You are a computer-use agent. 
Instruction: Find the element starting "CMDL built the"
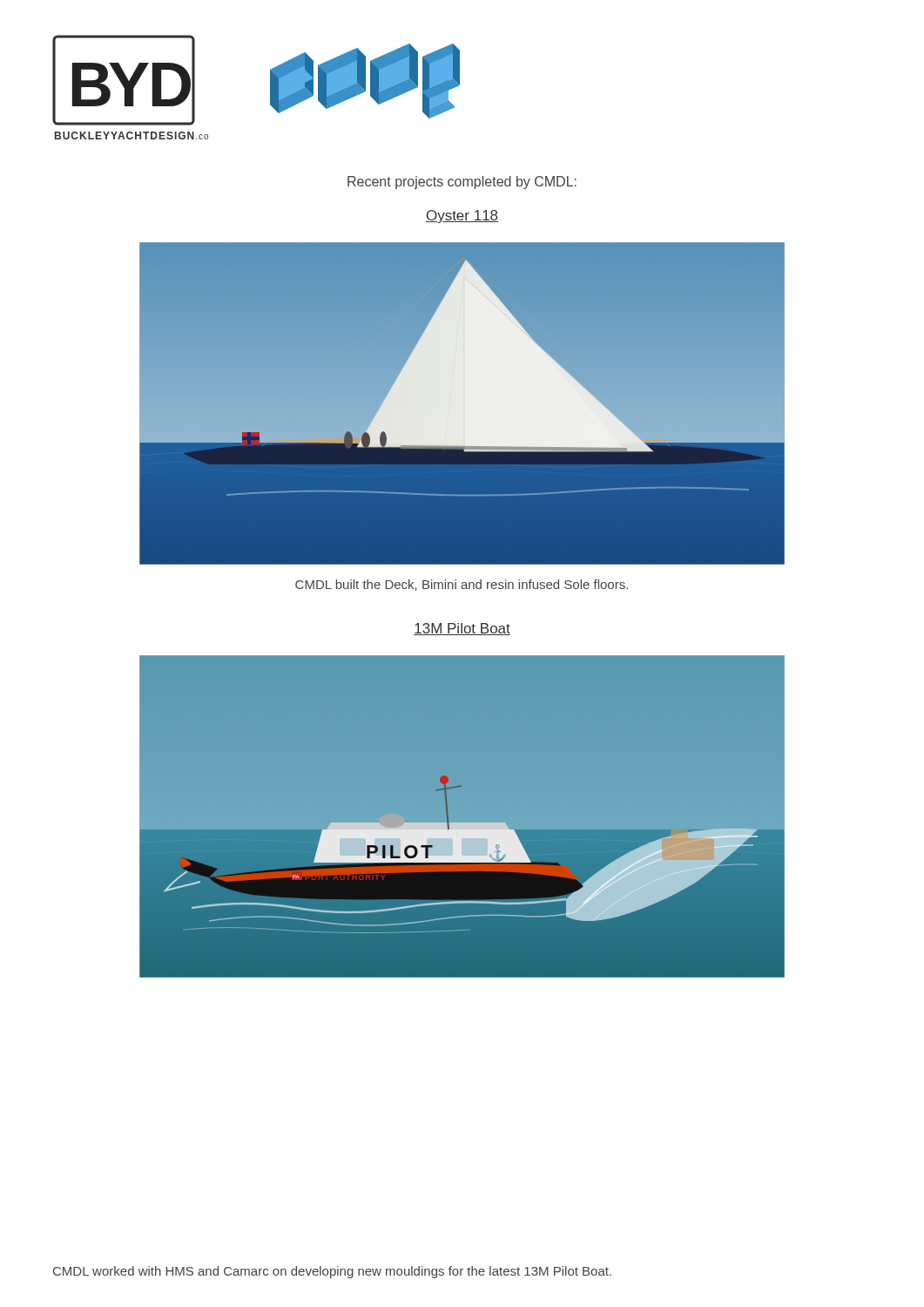click(x=462, y=584)
